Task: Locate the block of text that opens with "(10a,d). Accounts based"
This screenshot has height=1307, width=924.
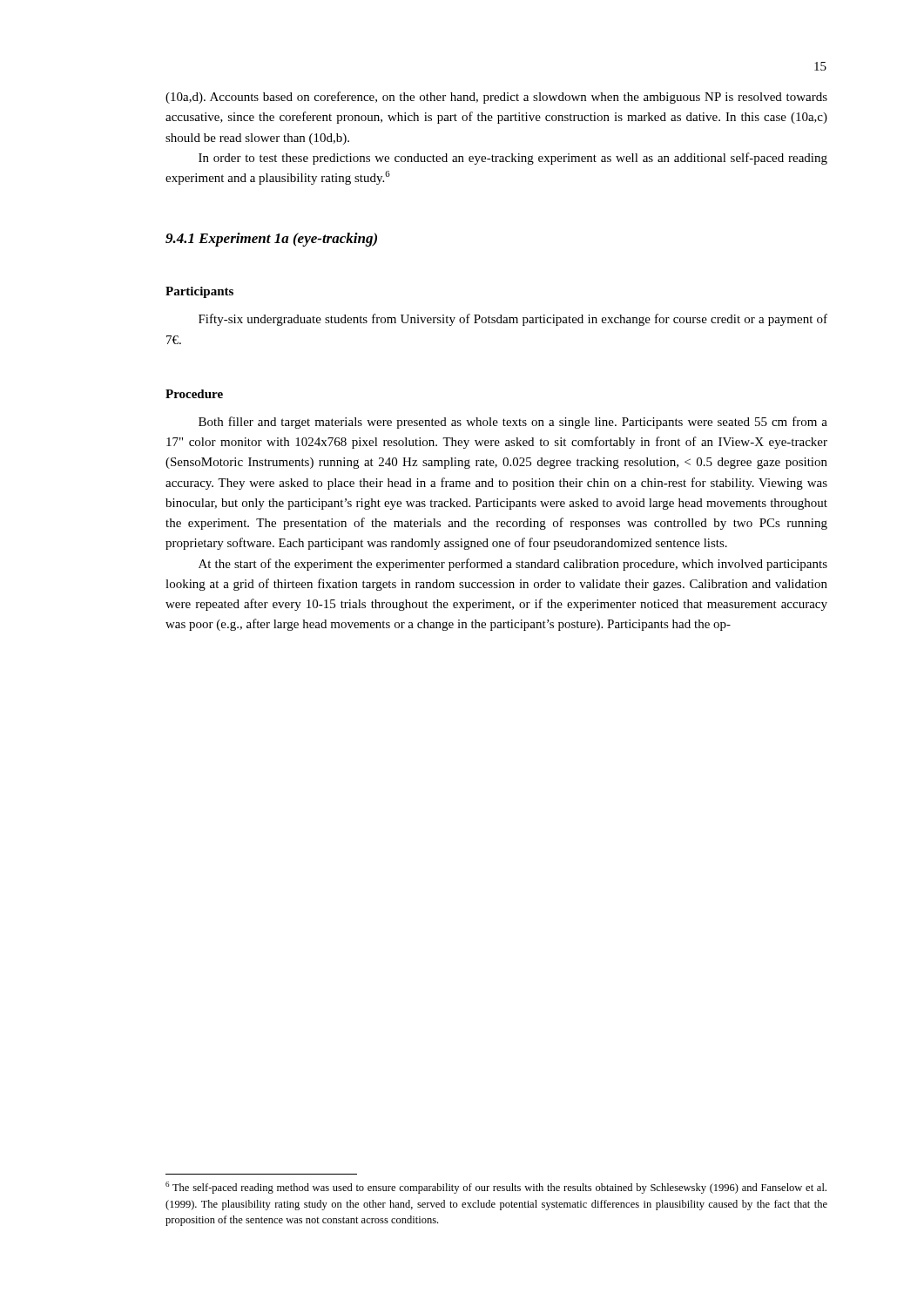Action: (x=496, y=98)
